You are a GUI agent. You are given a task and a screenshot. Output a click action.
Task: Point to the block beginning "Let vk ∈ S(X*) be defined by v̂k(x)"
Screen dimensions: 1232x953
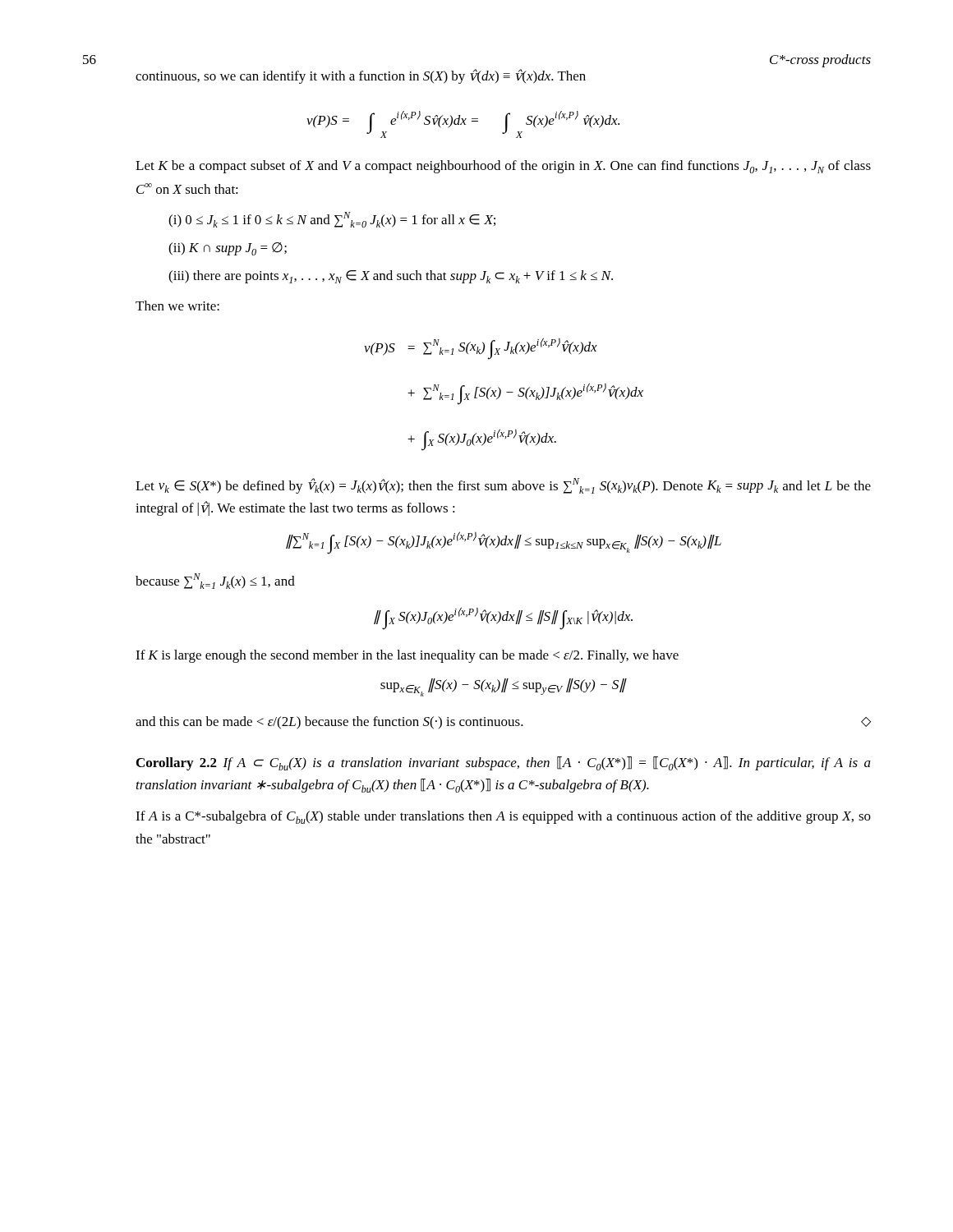(503, 495)
